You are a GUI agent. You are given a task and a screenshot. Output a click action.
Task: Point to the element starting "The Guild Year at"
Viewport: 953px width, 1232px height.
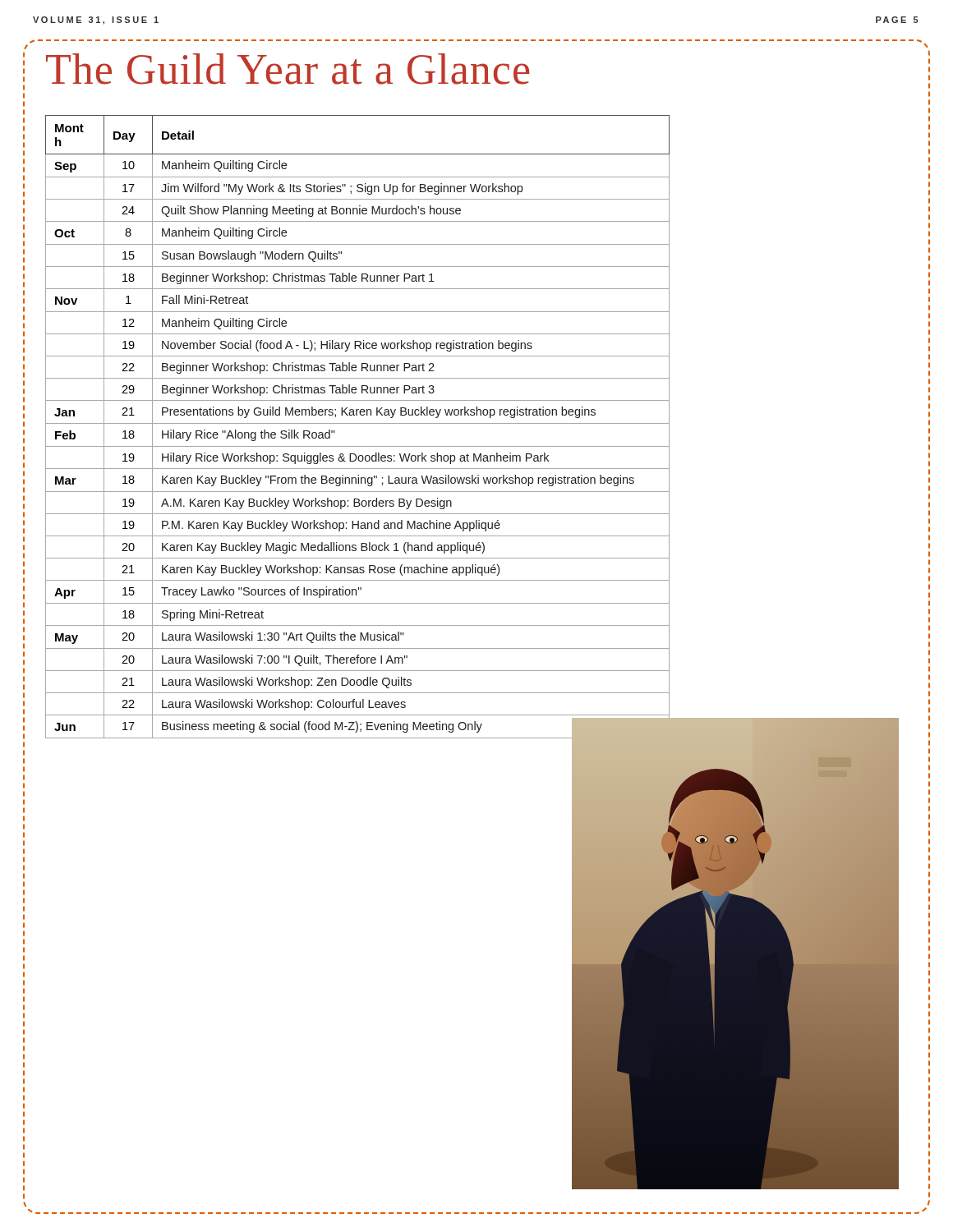point(288,69)
